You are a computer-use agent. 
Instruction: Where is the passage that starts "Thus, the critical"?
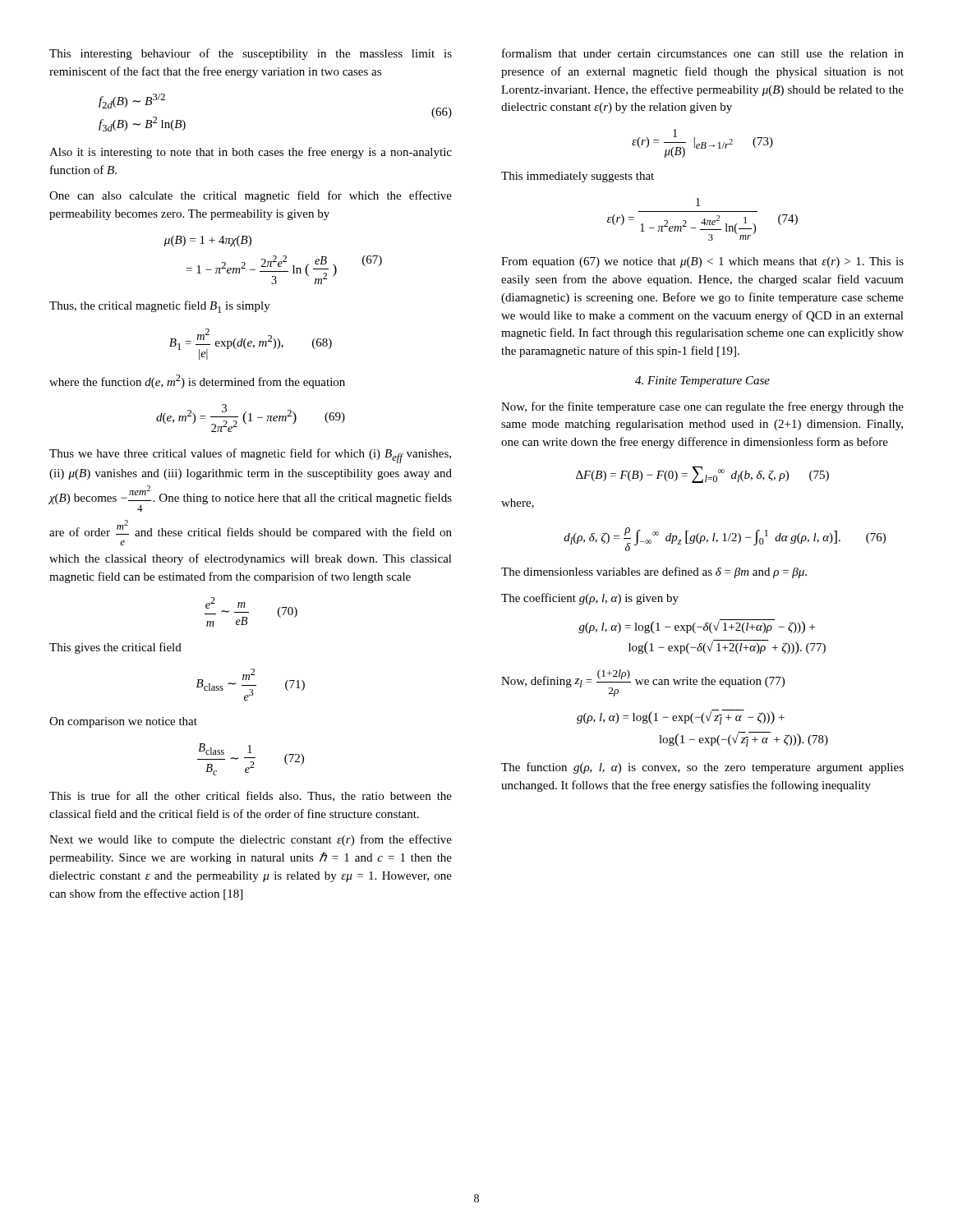(x=160, y=307)
